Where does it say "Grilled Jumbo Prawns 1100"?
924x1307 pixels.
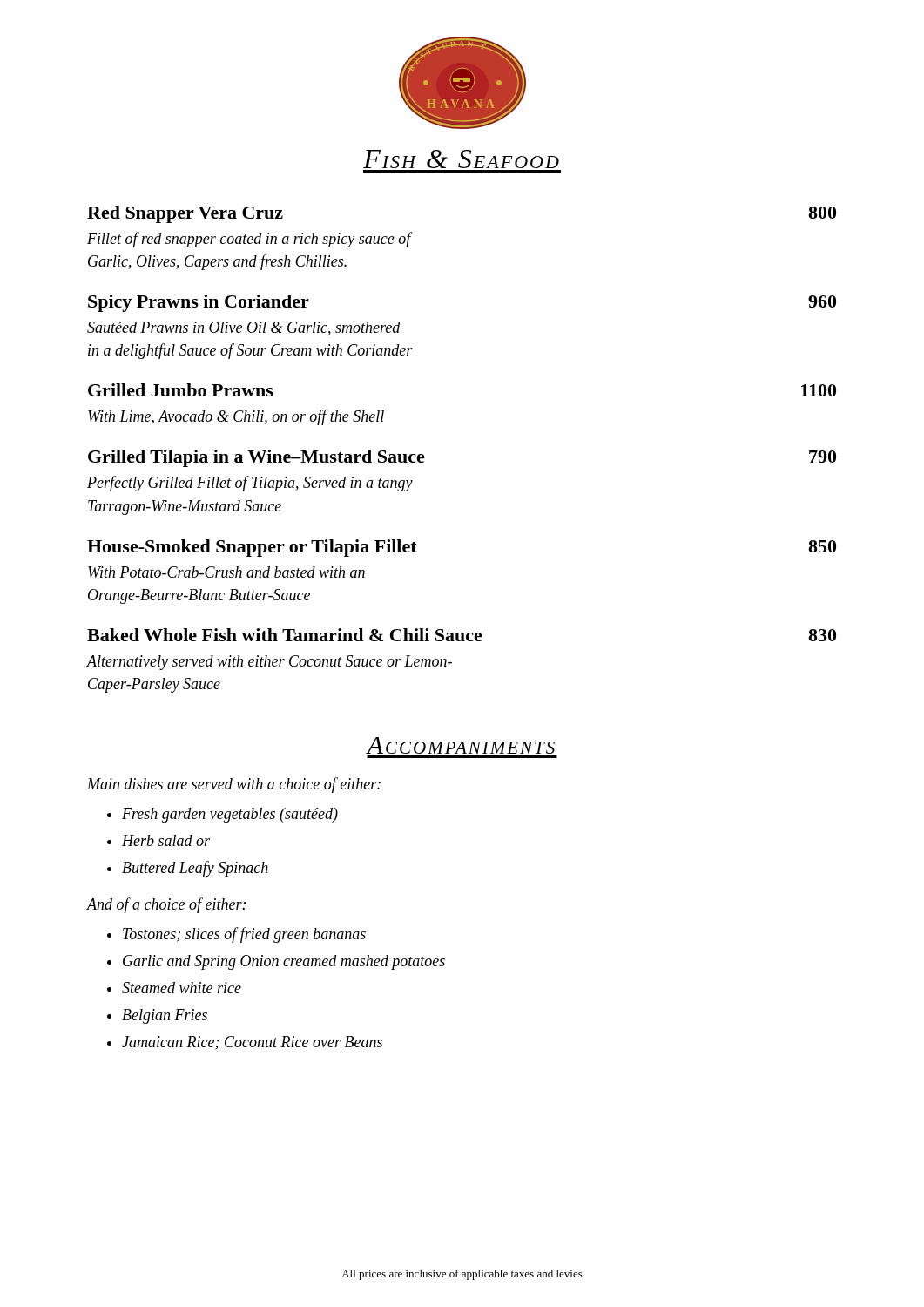pyautogui.click(x=178, y=390)
